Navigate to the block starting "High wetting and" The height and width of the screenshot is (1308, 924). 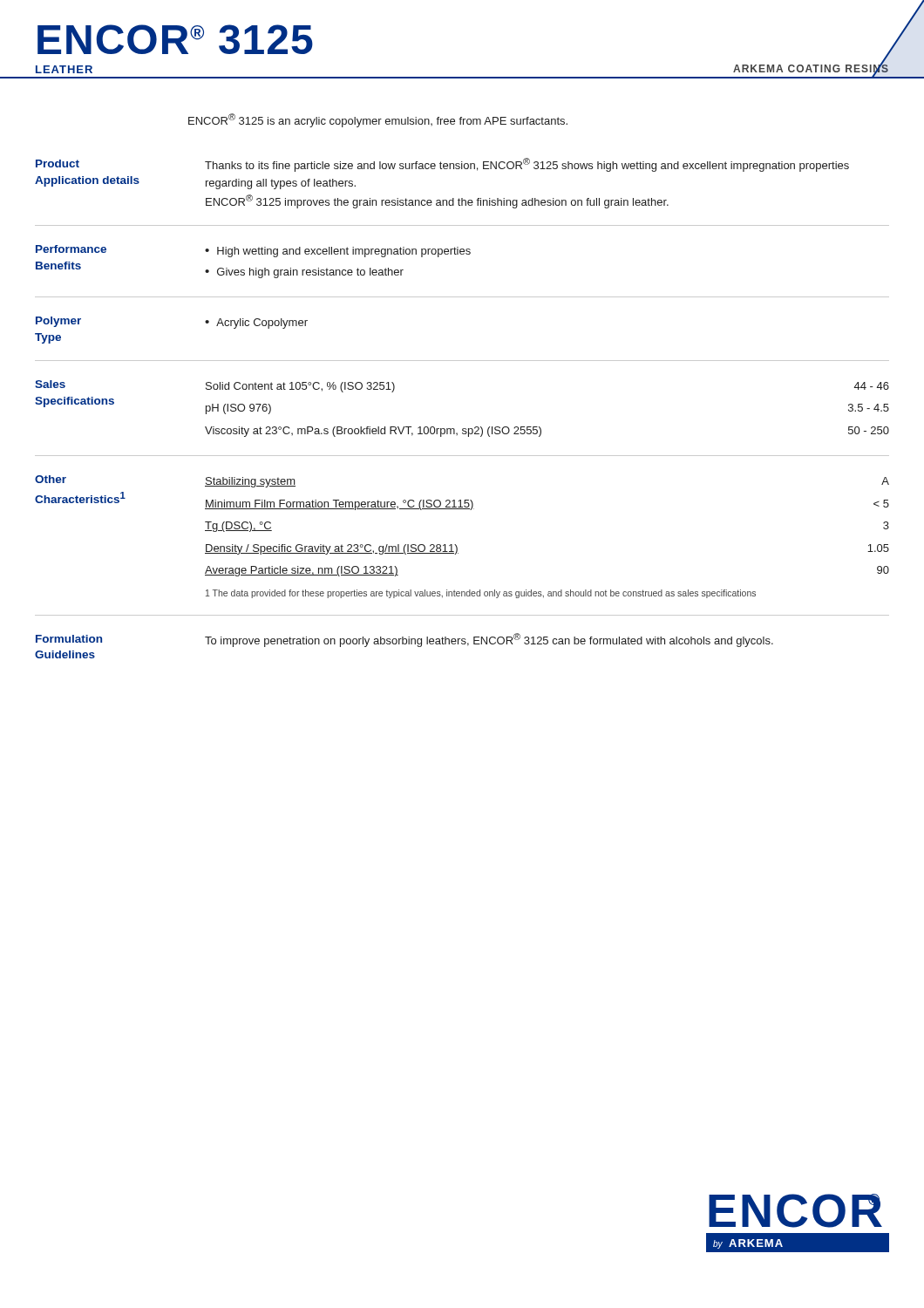[344, 251]
